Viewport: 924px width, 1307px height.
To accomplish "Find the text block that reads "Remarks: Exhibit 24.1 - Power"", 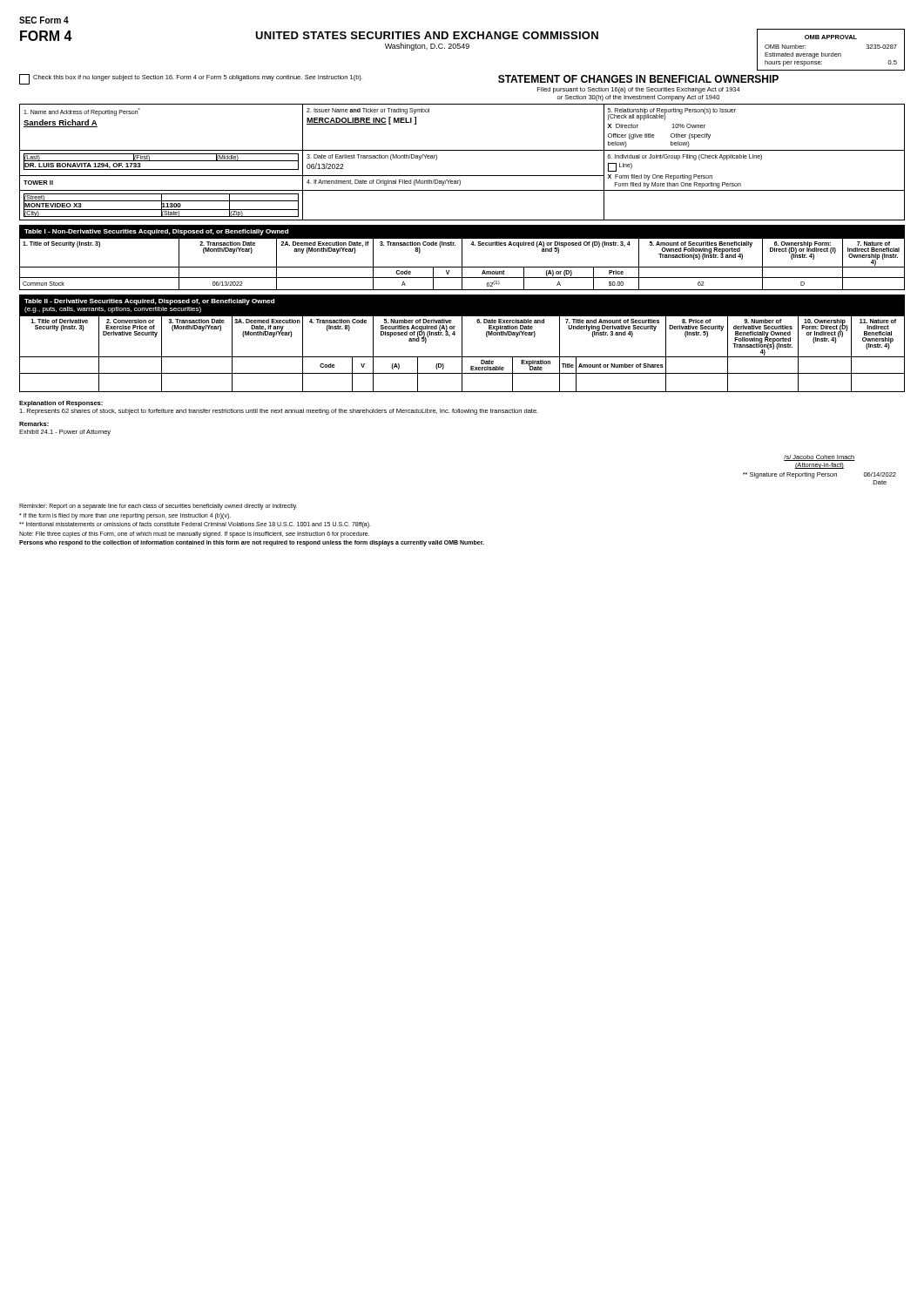I will (65, 428).
